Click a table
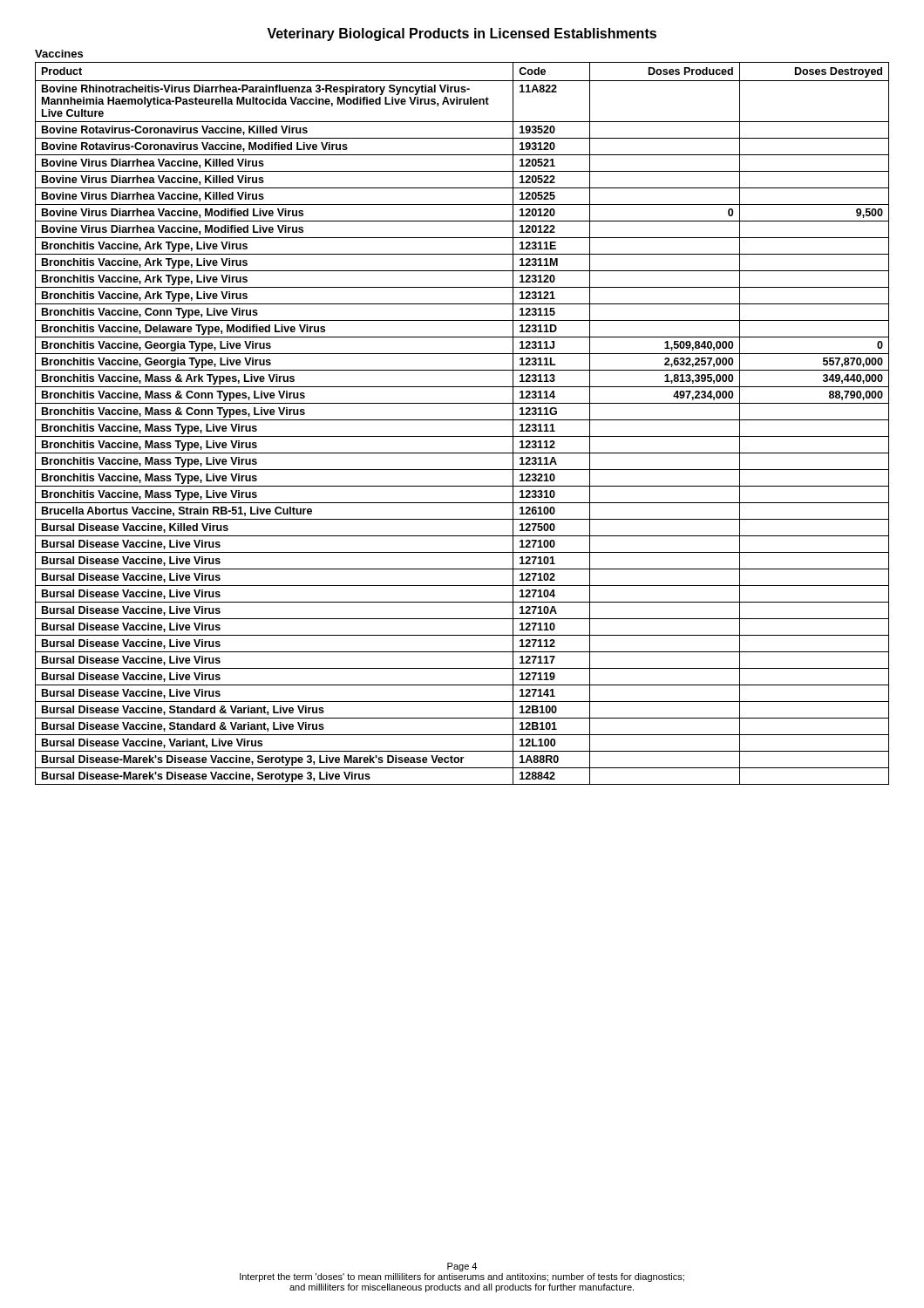The height and width of the screenshot is (1308, 924). tap(462, 423)
